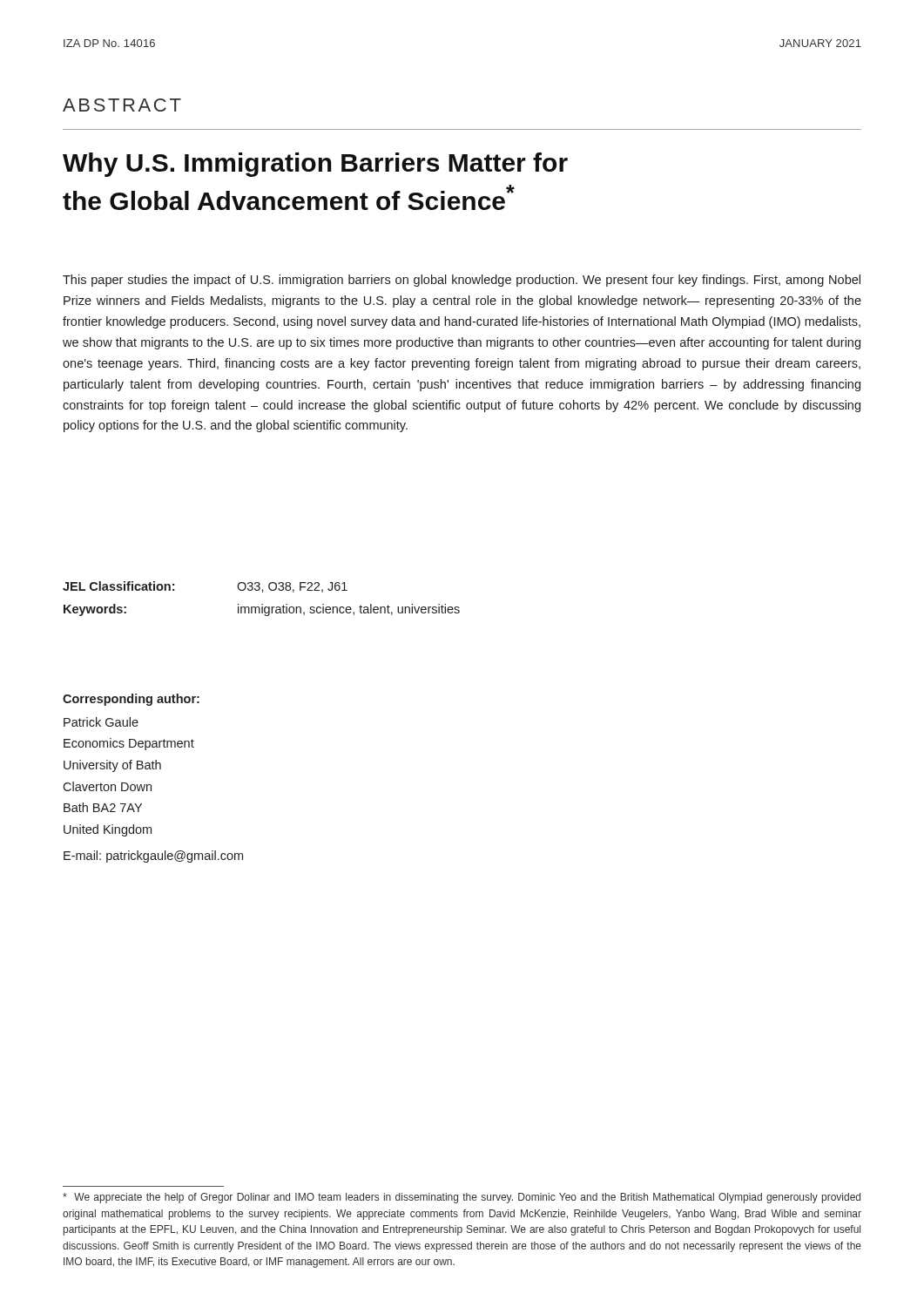Find the text block with the text "Corresponding author: Patrick Gaule Economics Department University"
This screenshot has height=1307, width=924.
click(x=153, y=778)
